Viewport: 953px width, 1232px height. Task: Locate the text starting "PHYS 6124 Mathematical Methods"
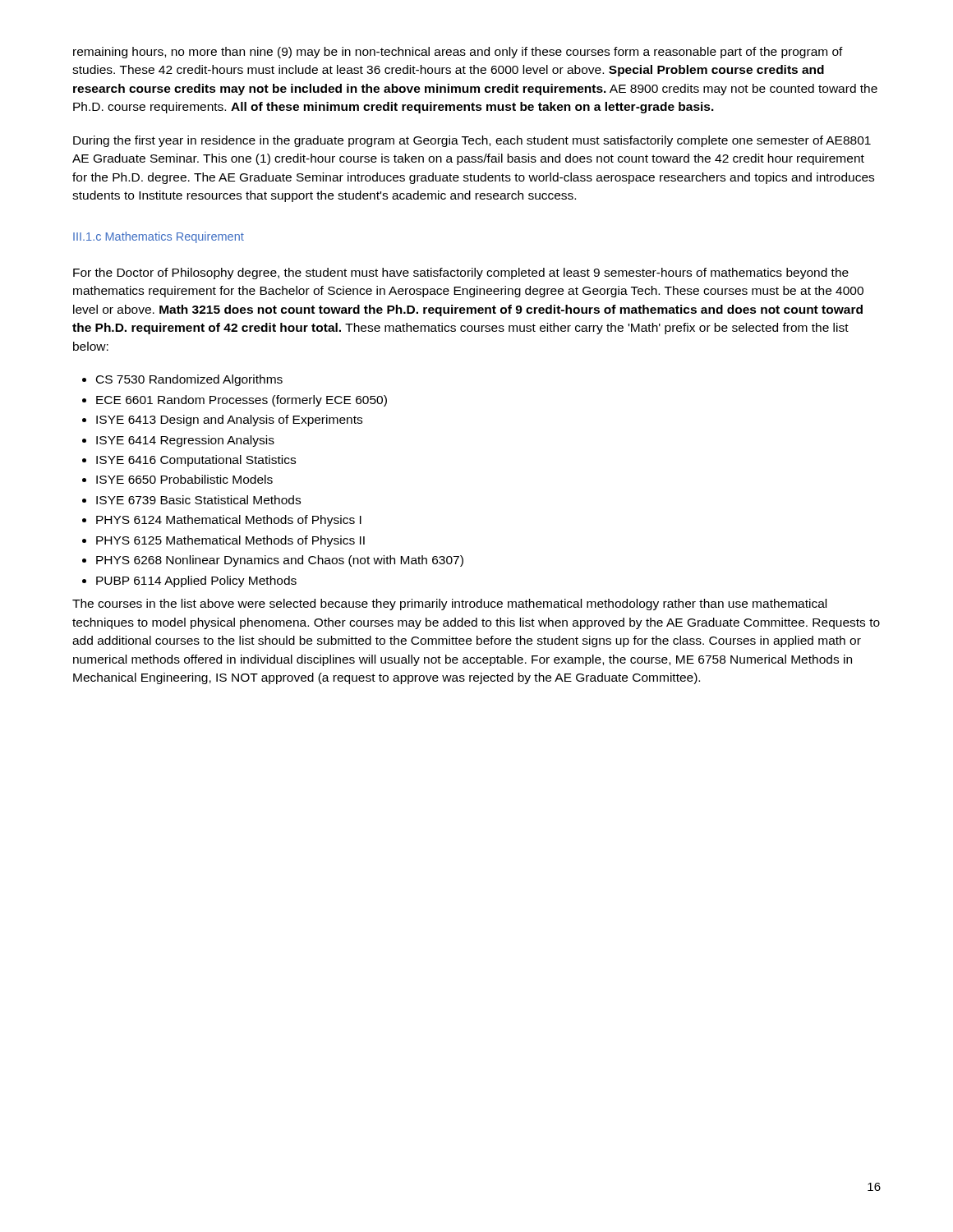(x=229, y=521)
